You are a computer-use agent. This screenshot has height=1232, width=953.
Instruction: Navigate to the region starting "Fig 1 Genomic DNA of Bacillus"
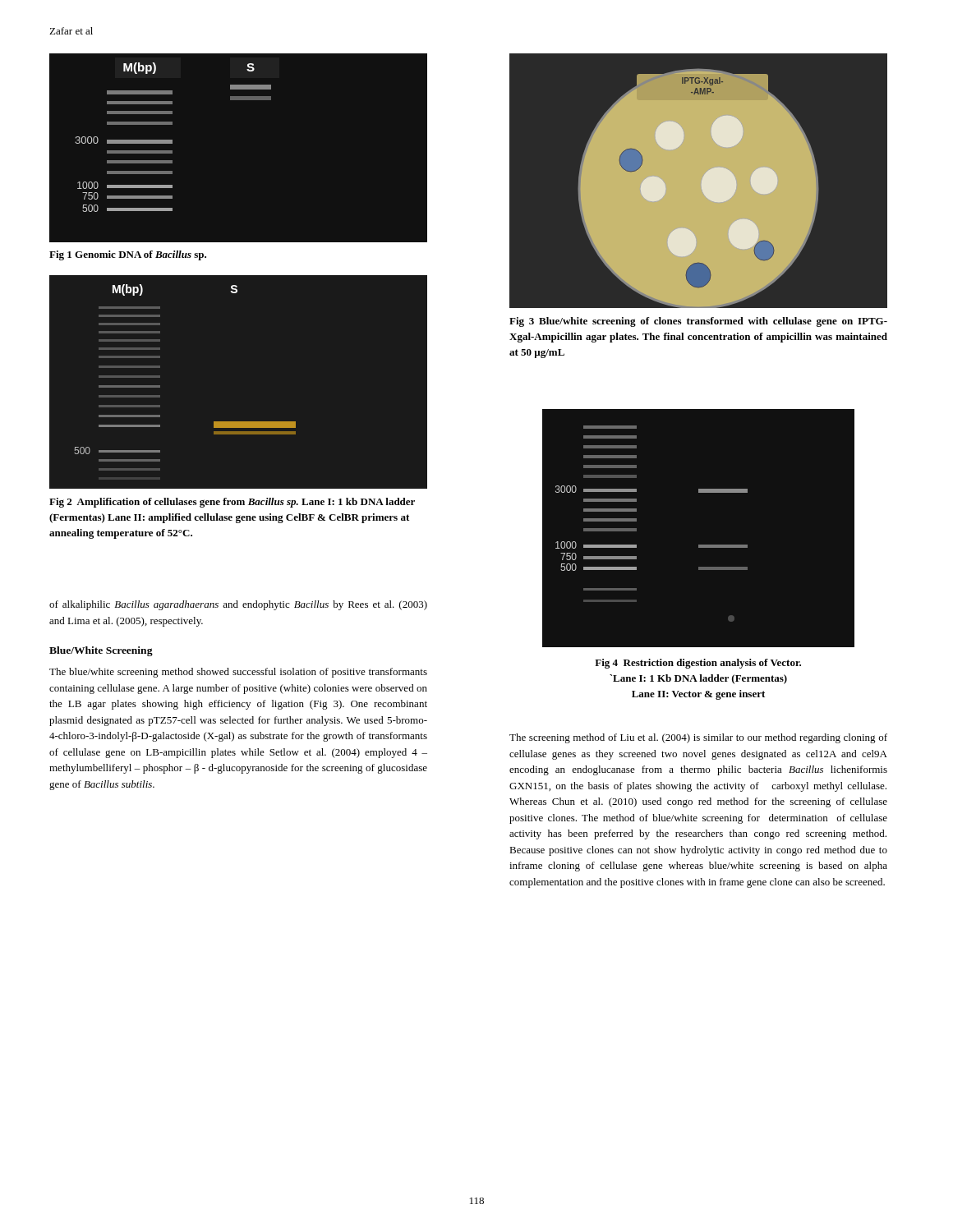[x=128, y=254]
